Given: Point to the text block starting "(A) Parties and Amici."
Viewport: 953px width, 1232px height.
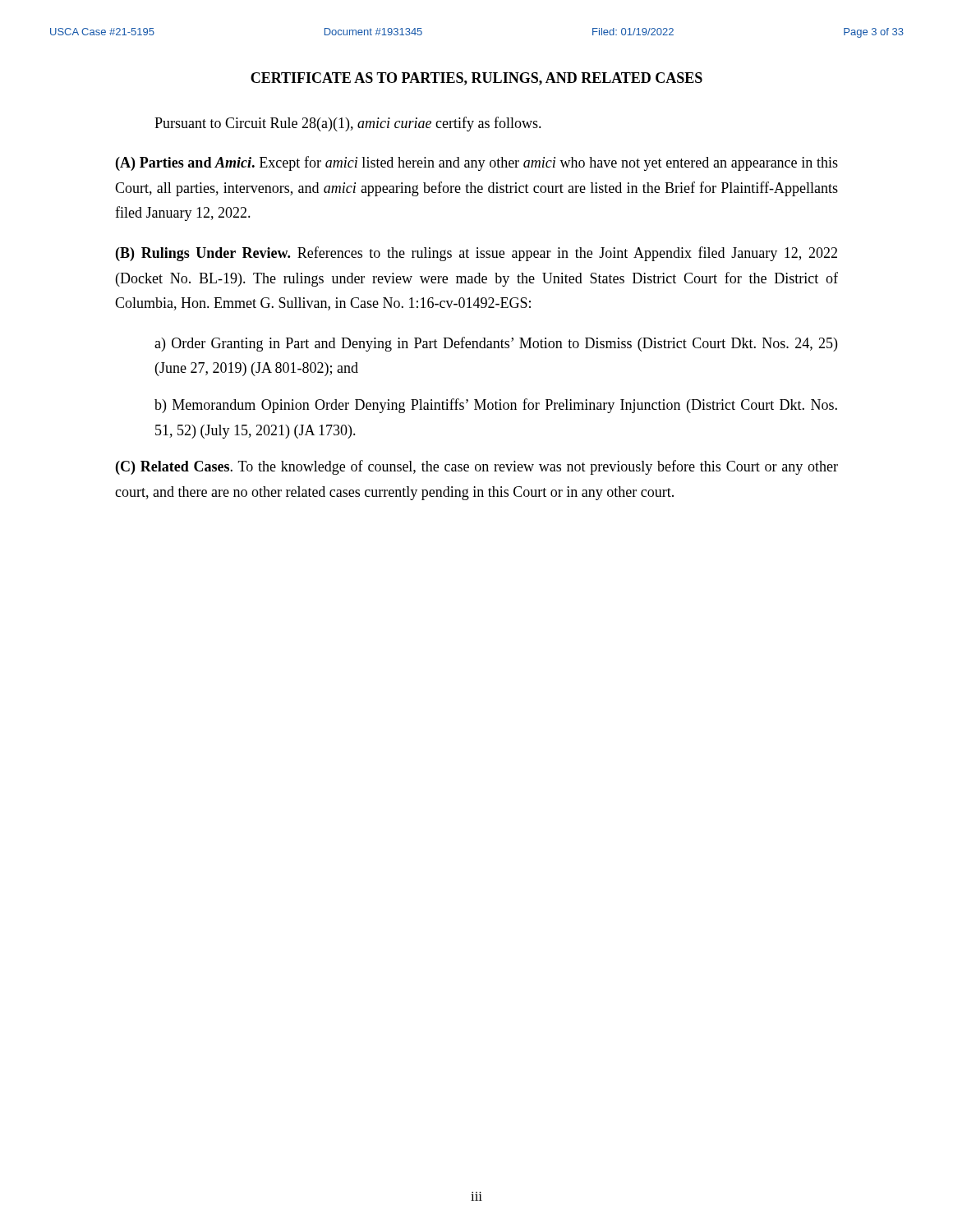Looking at the screenshot, I should [x=476, y=188].
